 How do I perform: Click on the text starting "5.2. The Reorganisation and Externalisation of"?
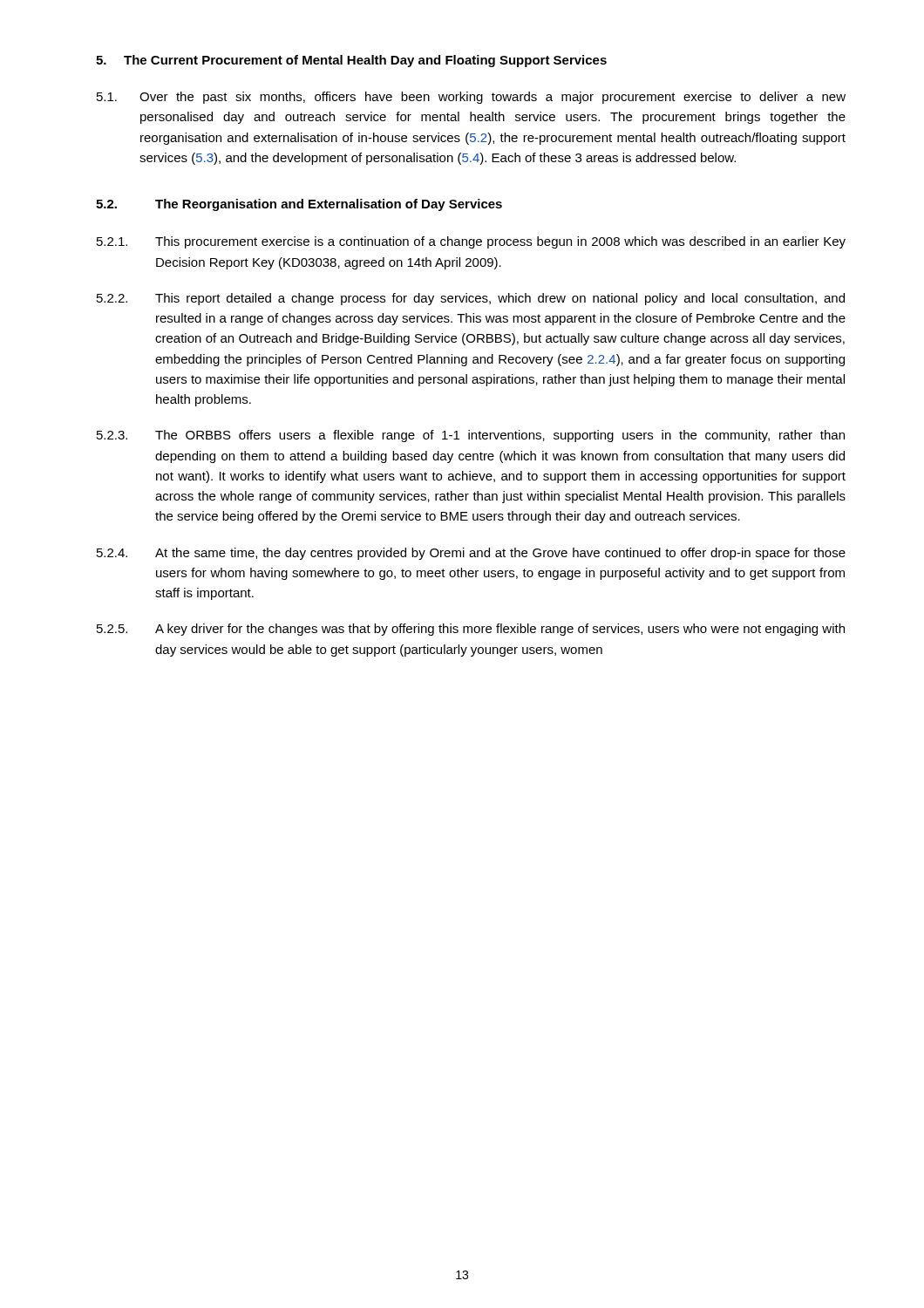pos(471,204)
